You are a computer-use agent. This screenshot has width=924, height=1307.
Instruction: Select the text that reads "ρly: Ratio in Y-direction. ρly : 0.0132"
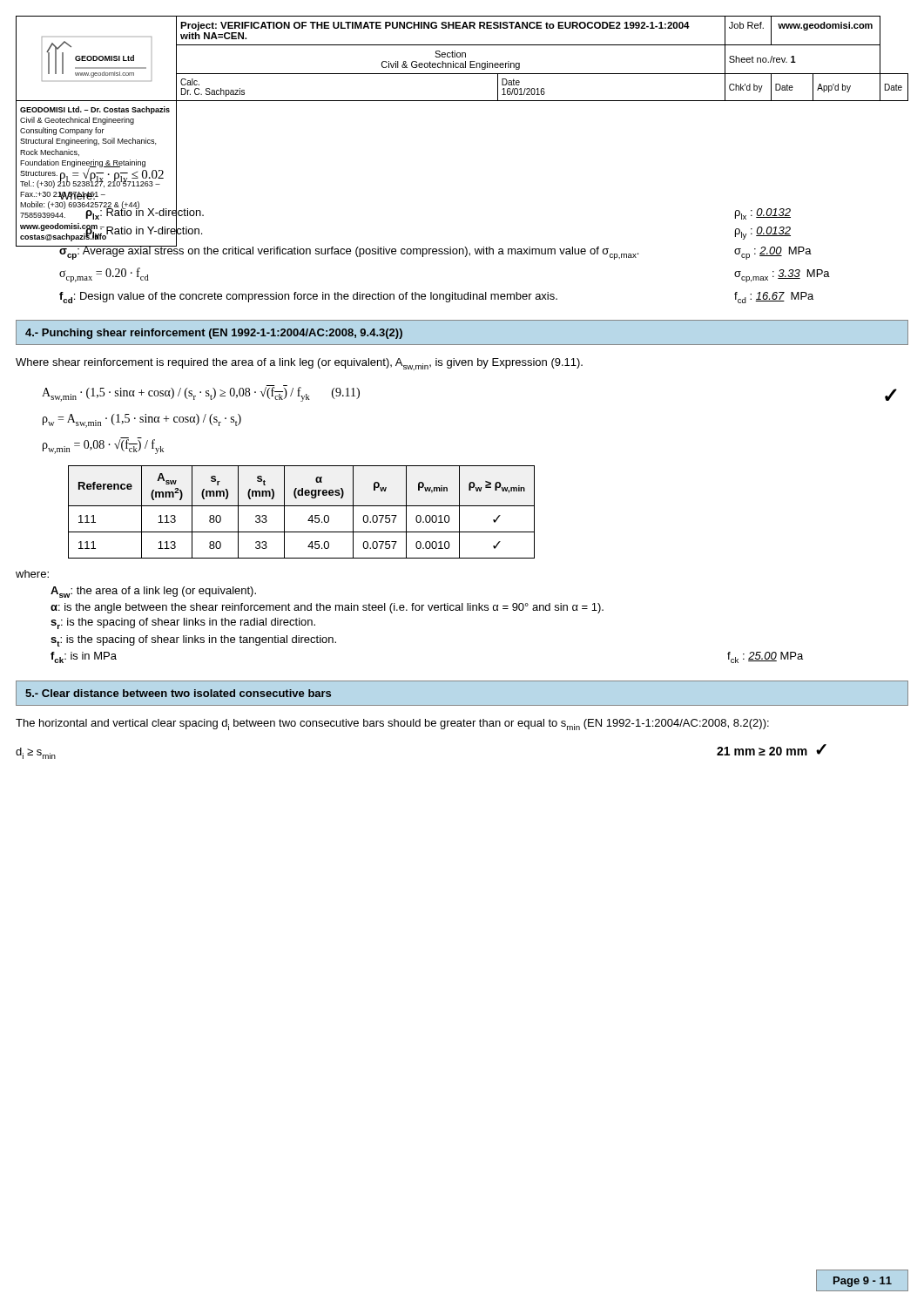(x=136, y=231)
